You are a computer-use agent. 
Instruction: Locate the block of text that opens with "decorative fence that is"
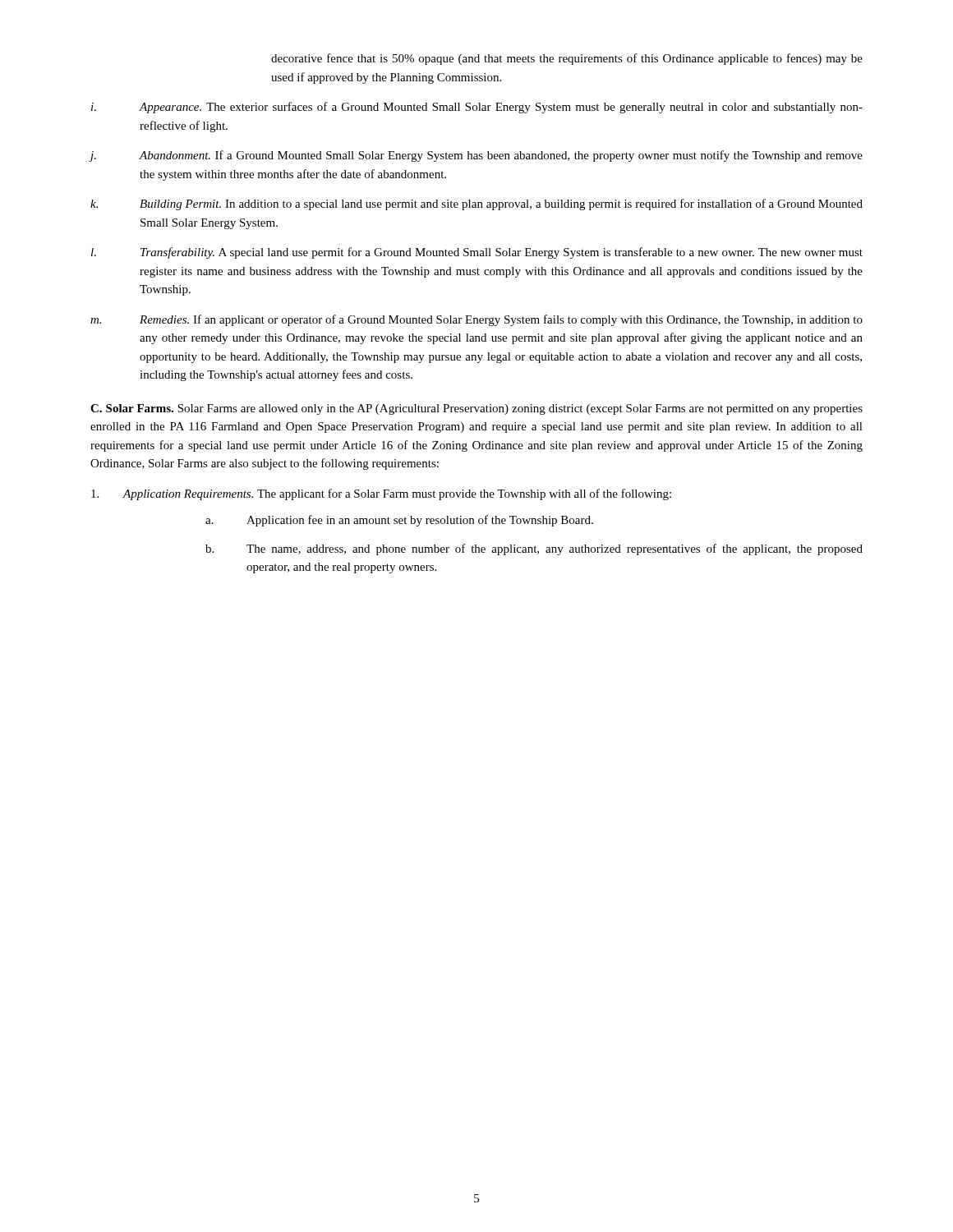pos(567,68)
